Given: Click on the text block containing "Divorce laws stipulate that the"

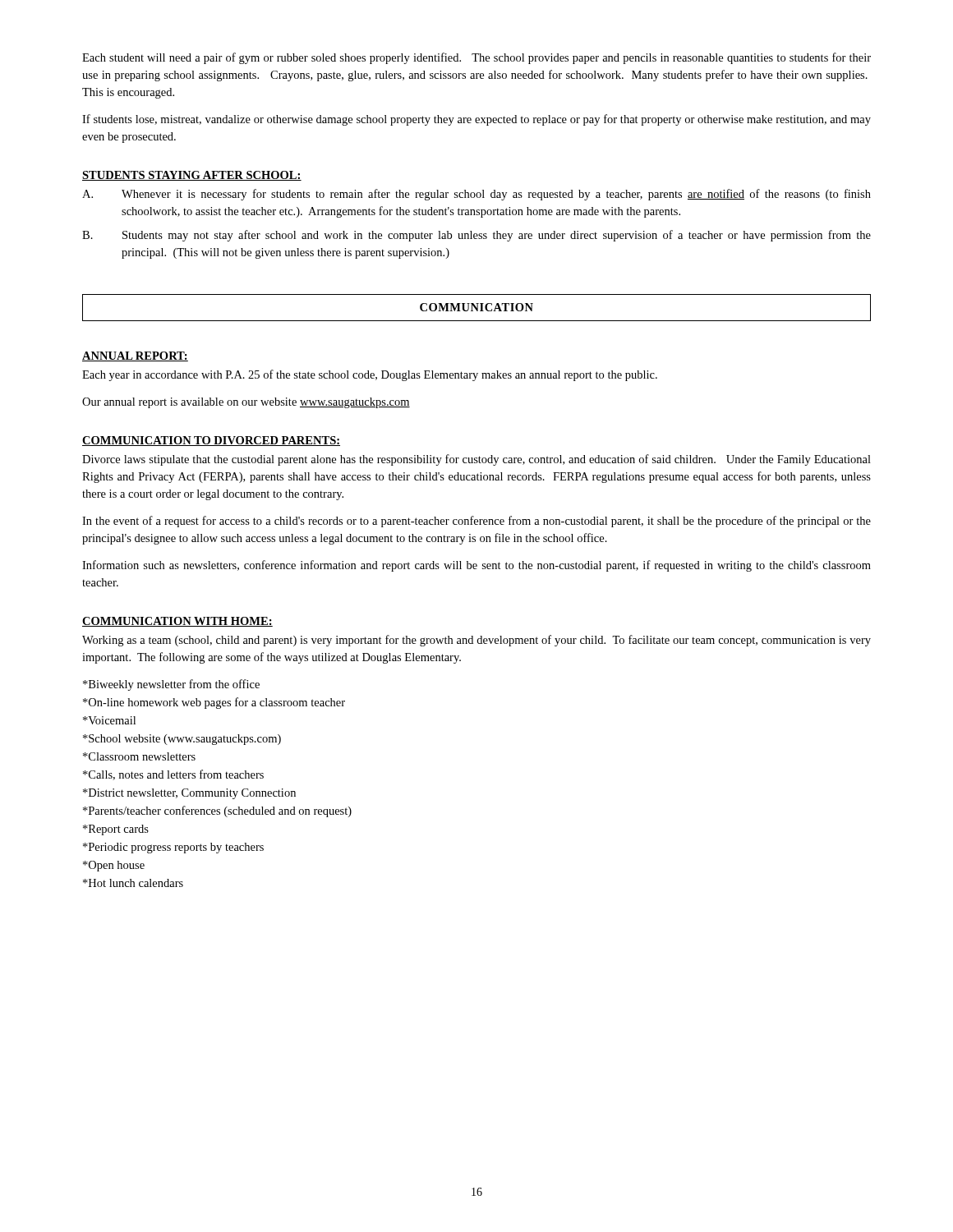Looking at the screenshot, I should pos(476,477).
